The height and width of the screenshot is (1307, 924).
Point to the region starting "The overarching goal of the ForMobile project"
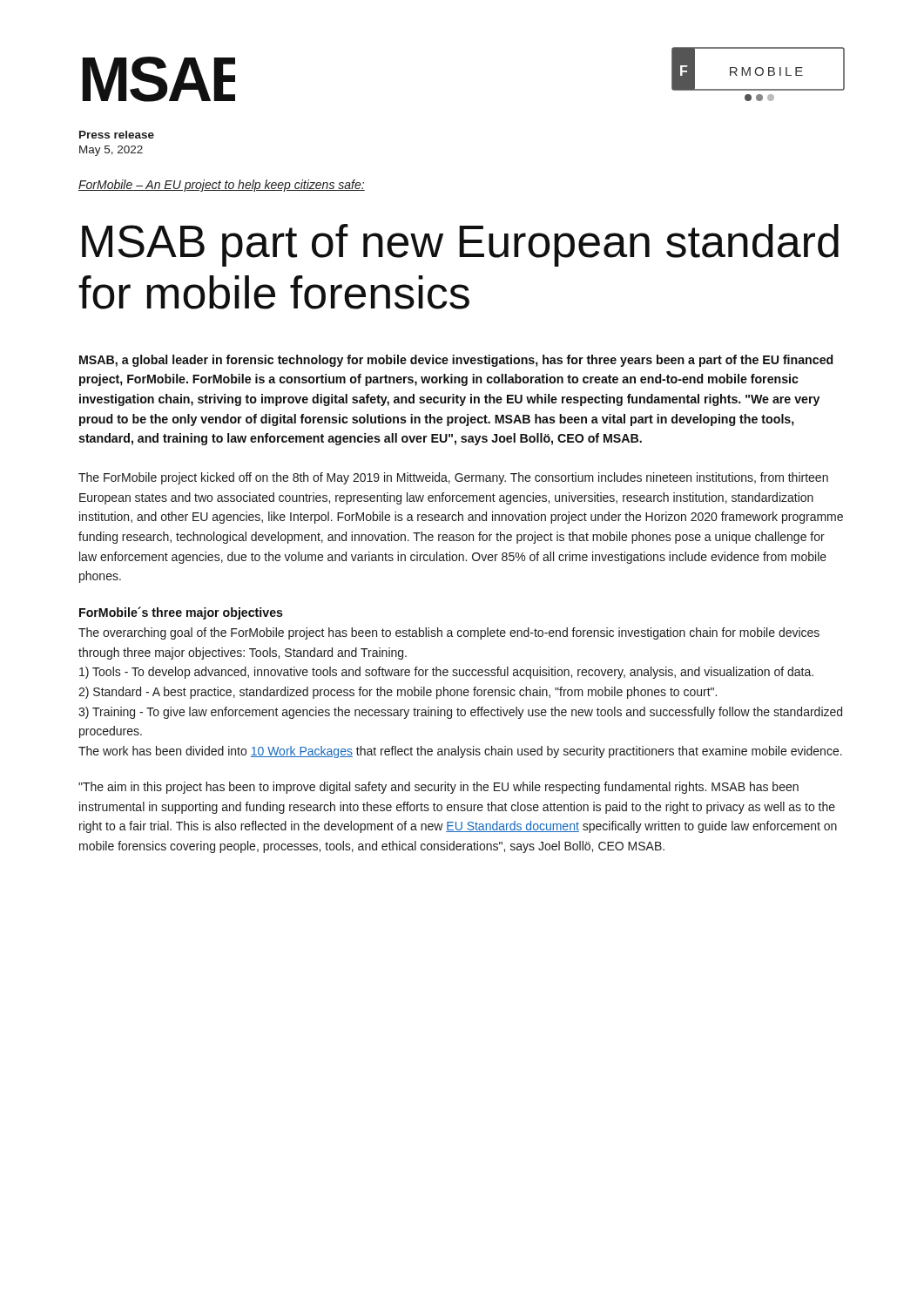click(461, 692)
